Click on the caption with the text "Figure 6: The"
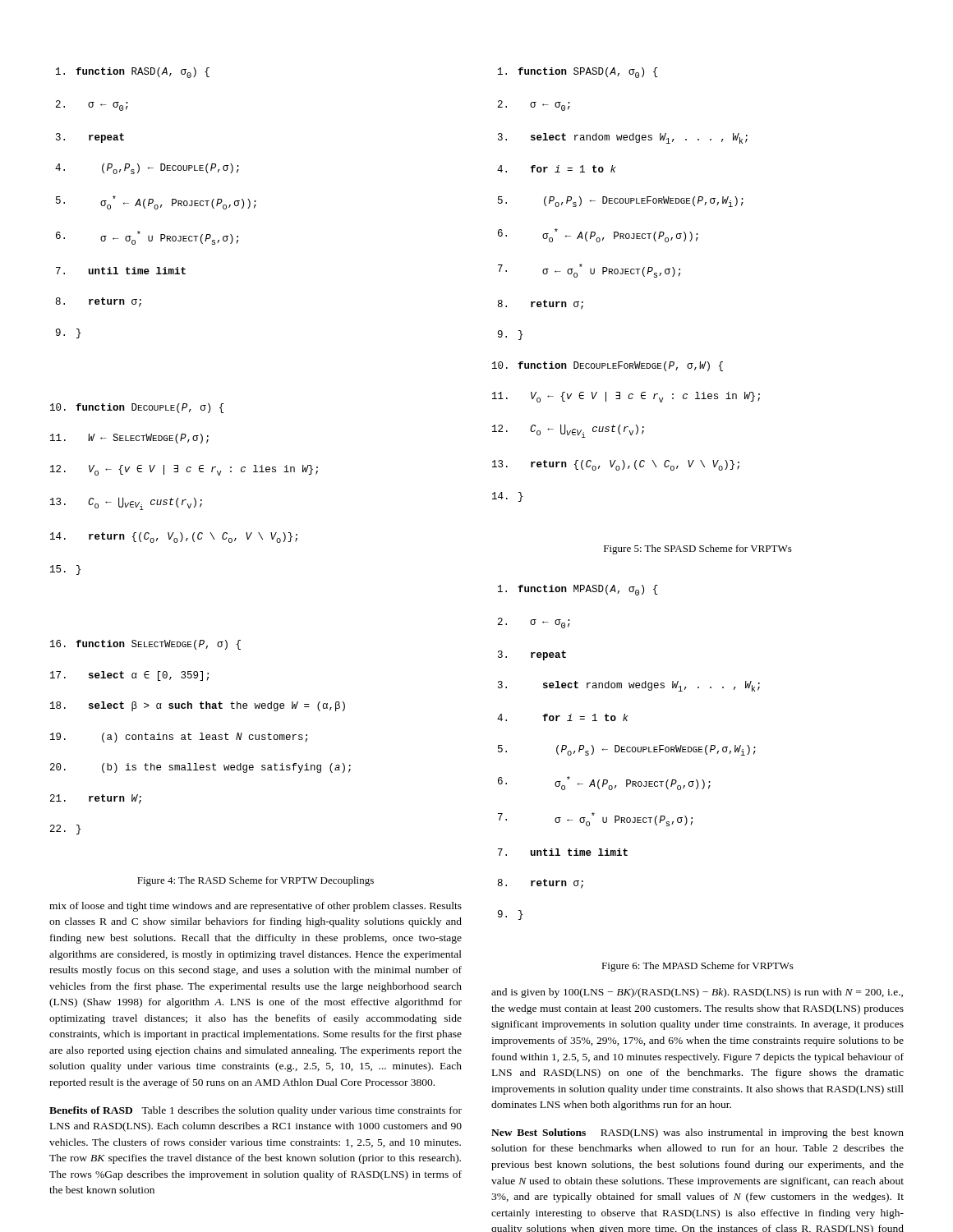953x1232 pixels. tap(698, 965)
